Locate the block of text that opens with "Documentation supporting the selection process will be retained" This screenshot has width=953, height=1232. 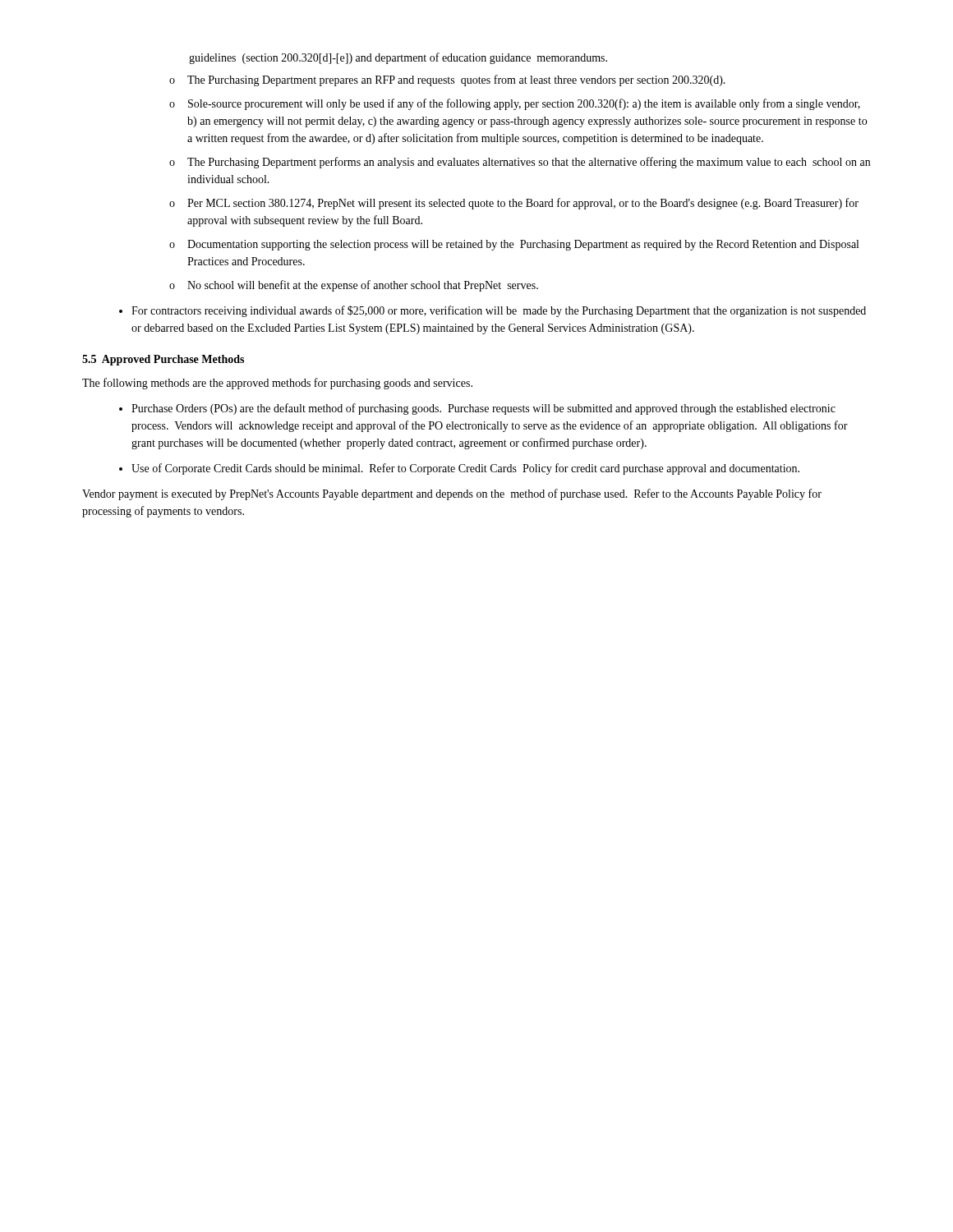(x=523, y=253)
